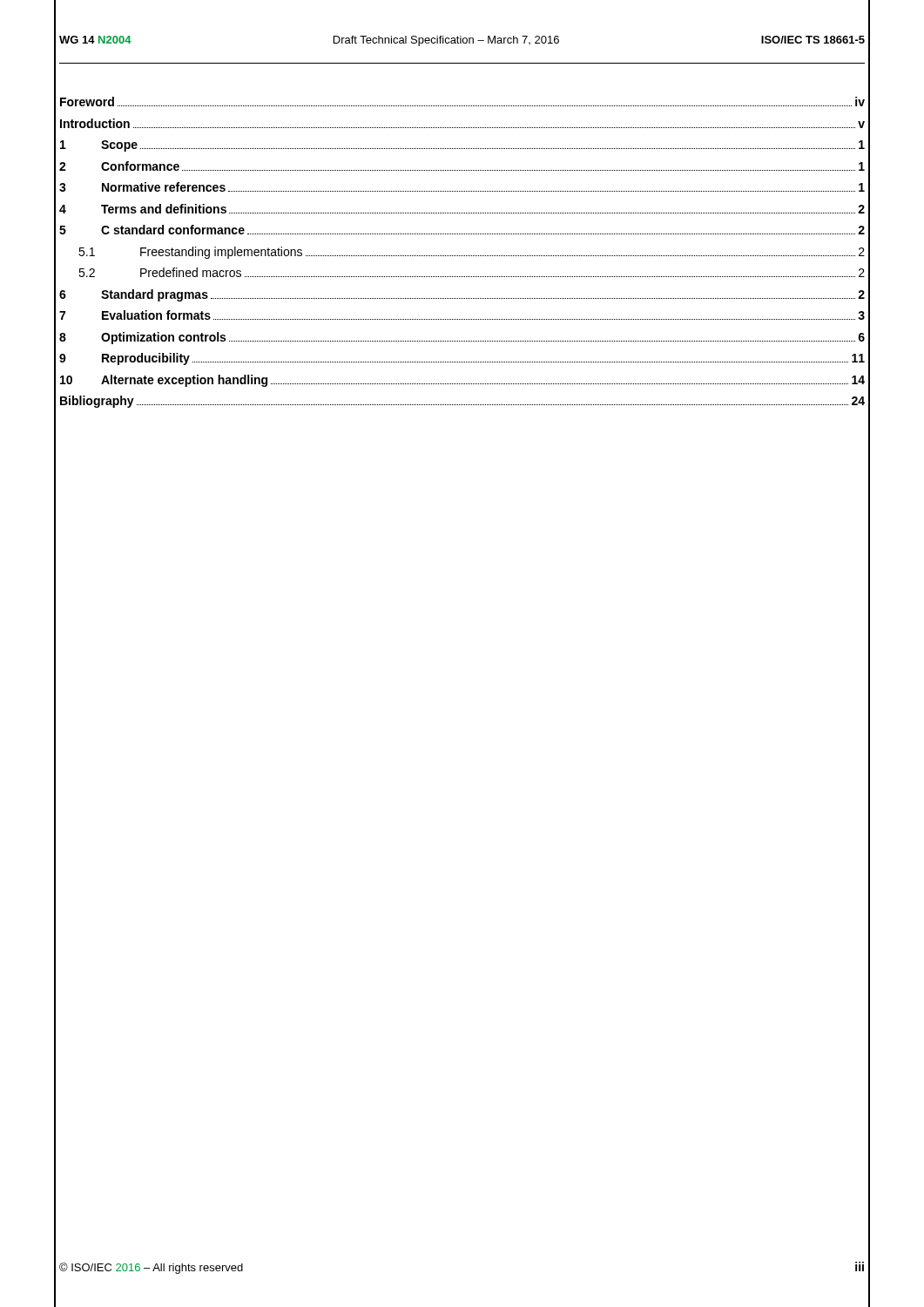Where does it say "Bibliography 24"?
The height and width of the screenshot is (1307, 924).
[462, 401]
